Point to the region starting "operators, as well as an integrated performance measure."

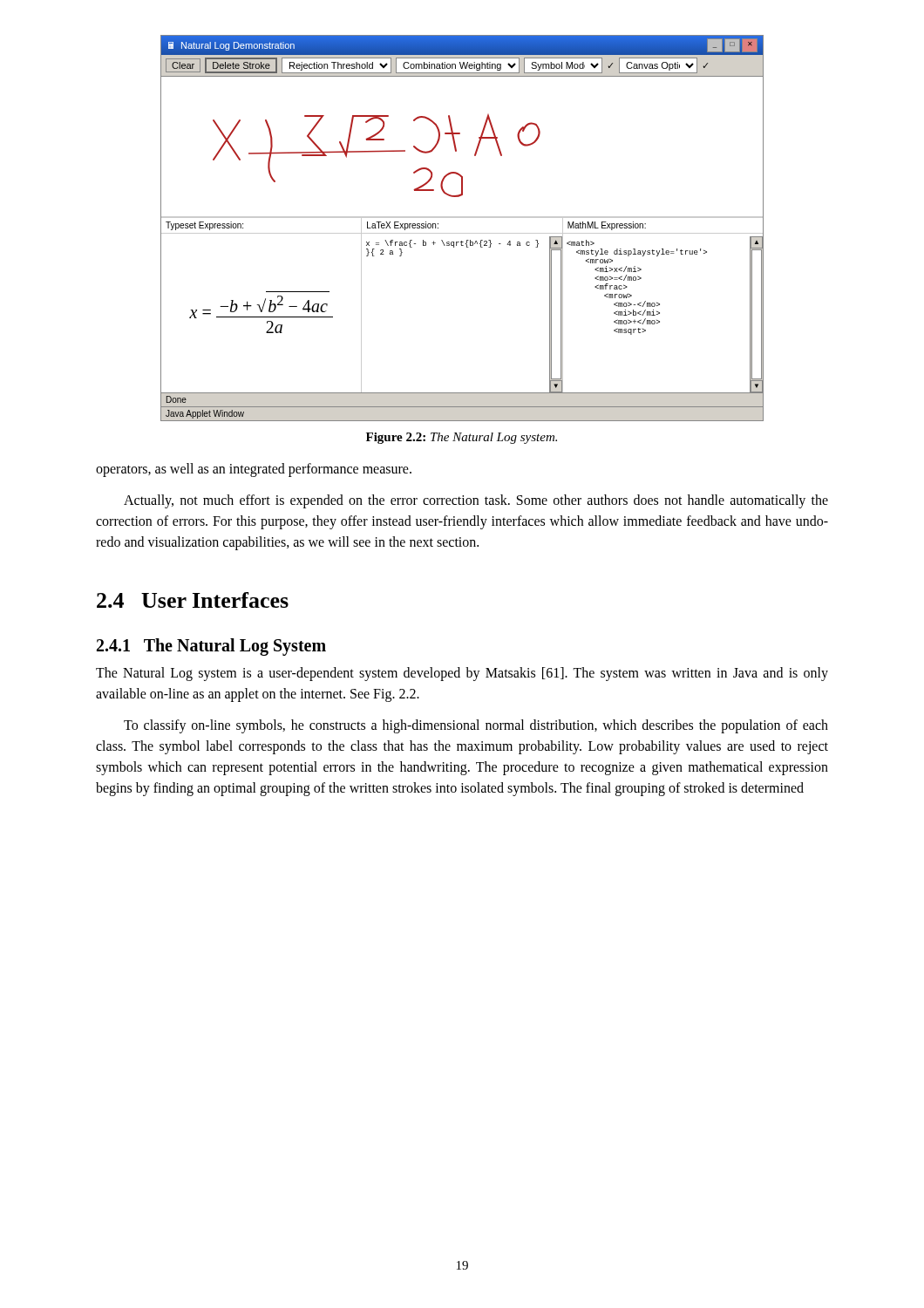(254, 469)
